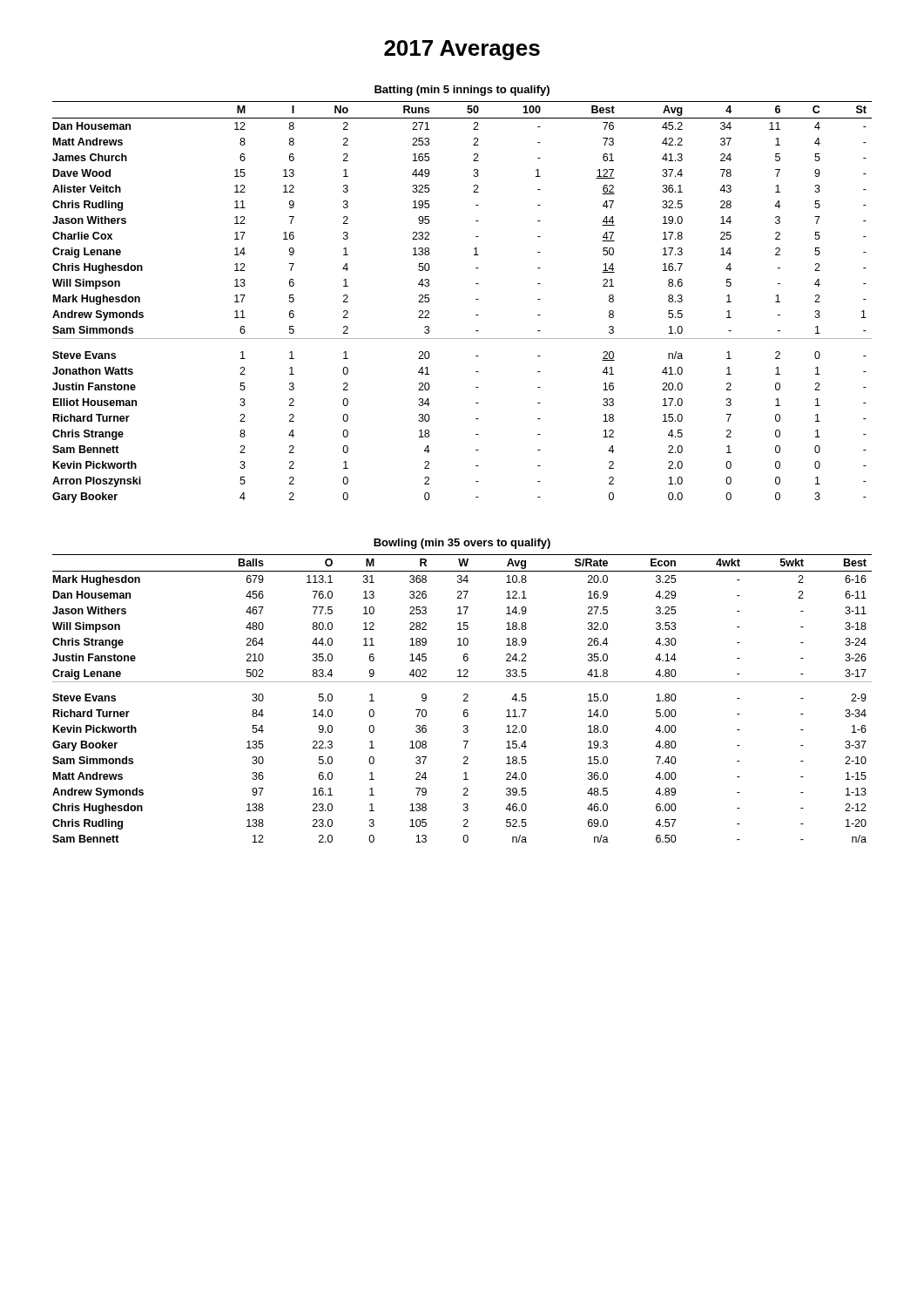The height and width of the screenshot is (1307, 924).
Task: Click on the text block starting "2017 Averages"
Action: (462, 48)
